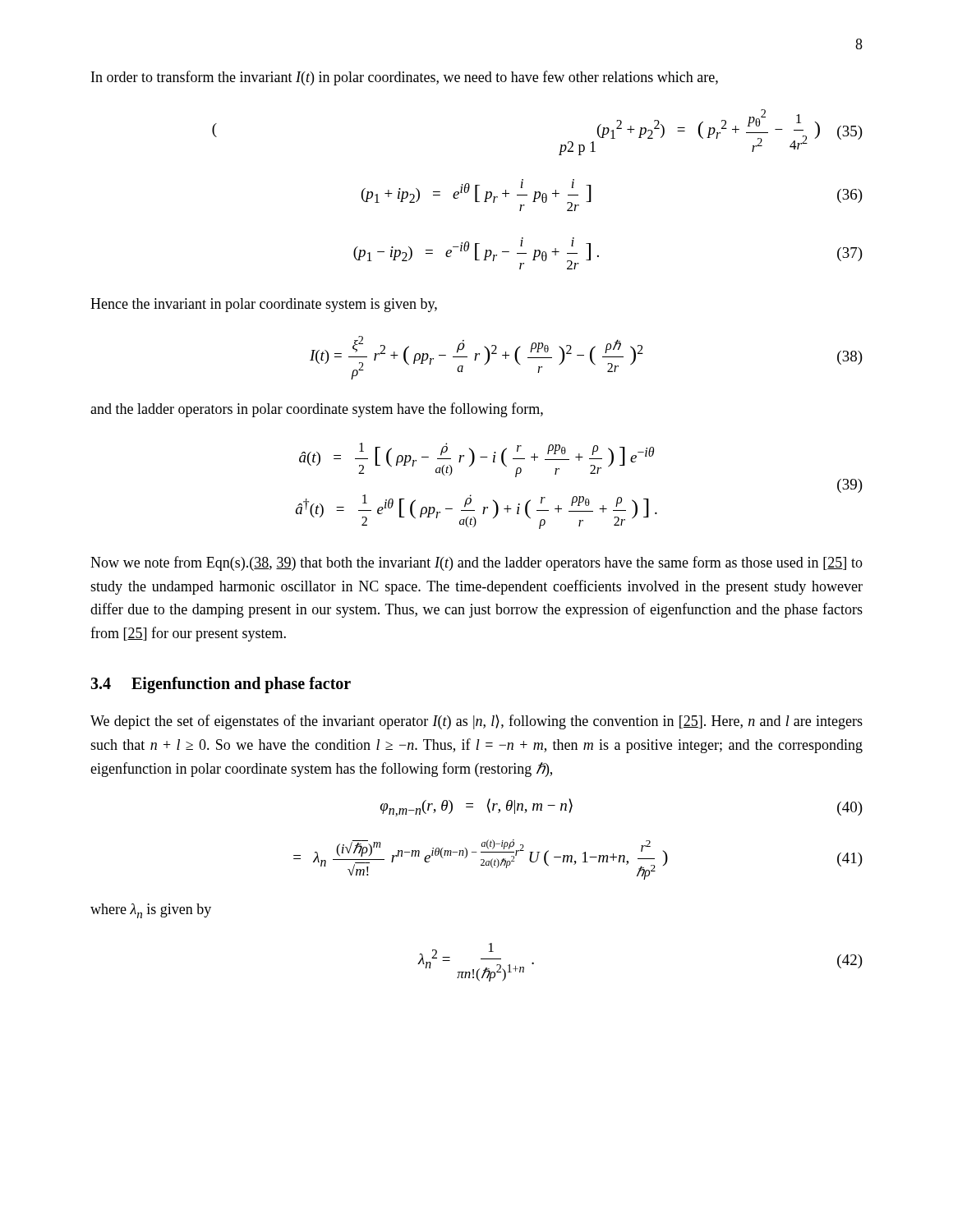The height and width of the screenshot is (1232, 953).
Task: Click the formula that begins "φn,m−n(r, θ) = ⟨r, θ|n, m −"
Action: (x=488, y=807)
